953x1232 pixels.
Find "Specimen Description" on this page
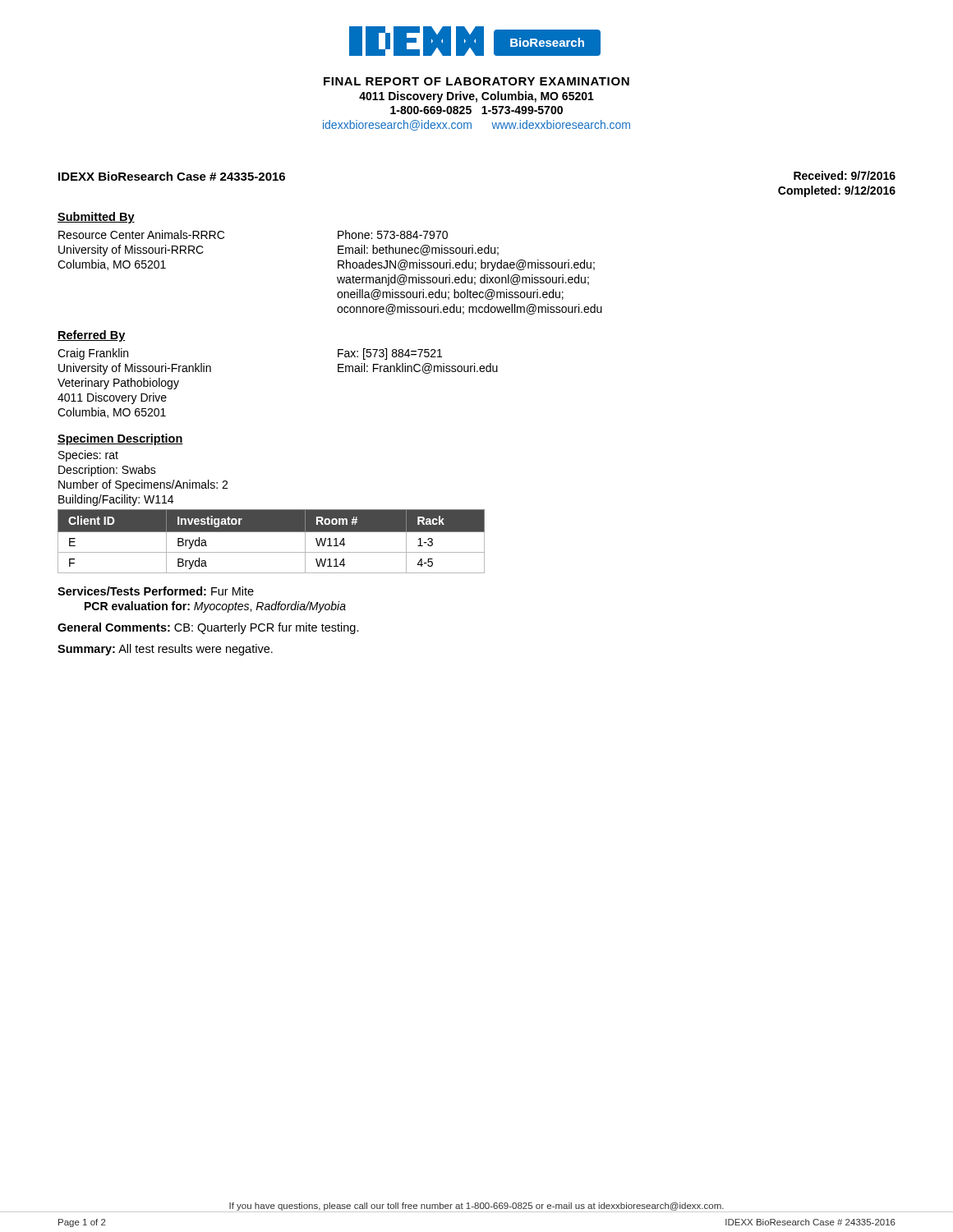pos(120,439)
